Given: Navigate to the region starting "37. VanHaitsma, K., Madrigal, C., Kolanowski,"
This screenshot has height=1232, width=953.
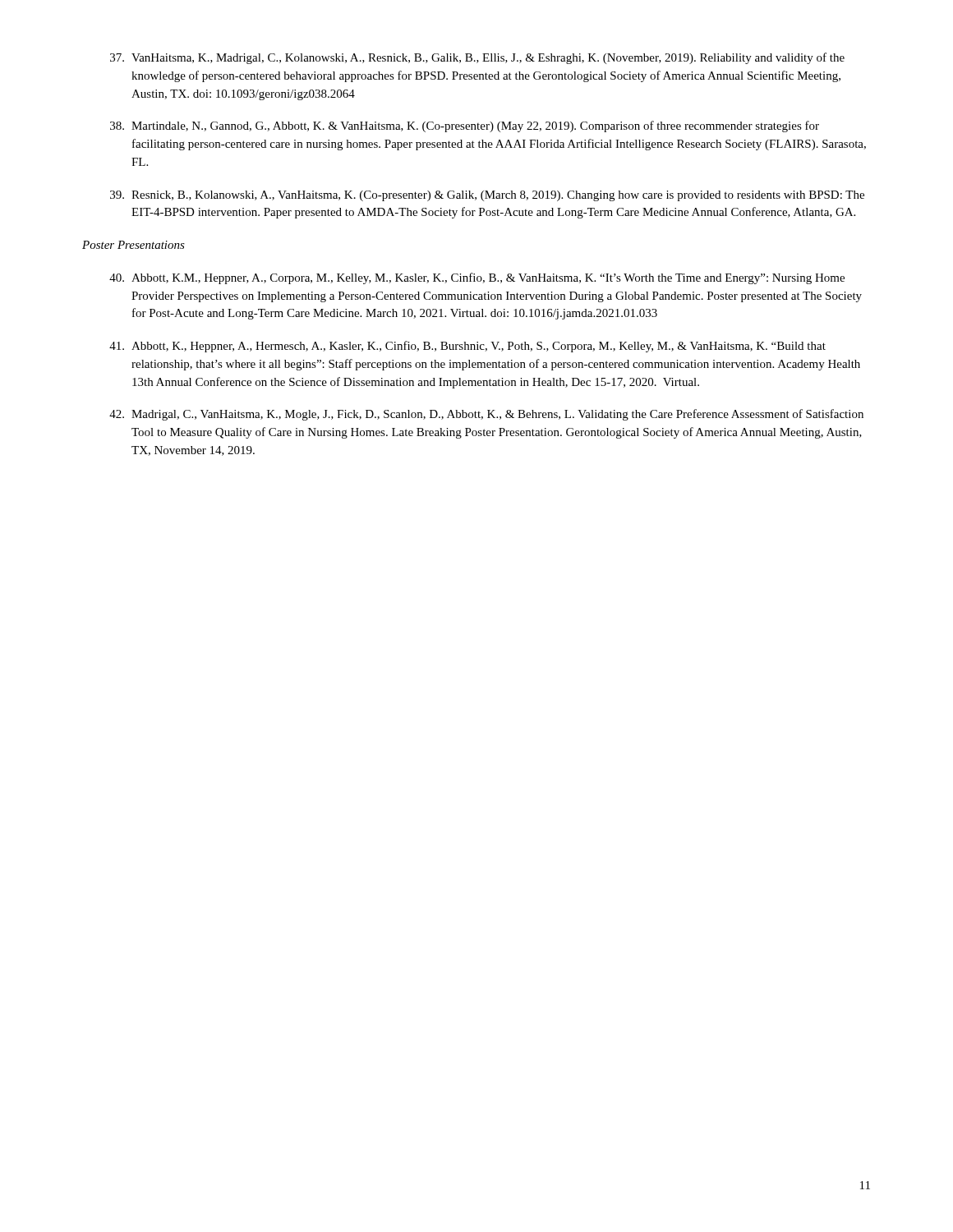Looking at the screenshot, I should tap(476, 76).
